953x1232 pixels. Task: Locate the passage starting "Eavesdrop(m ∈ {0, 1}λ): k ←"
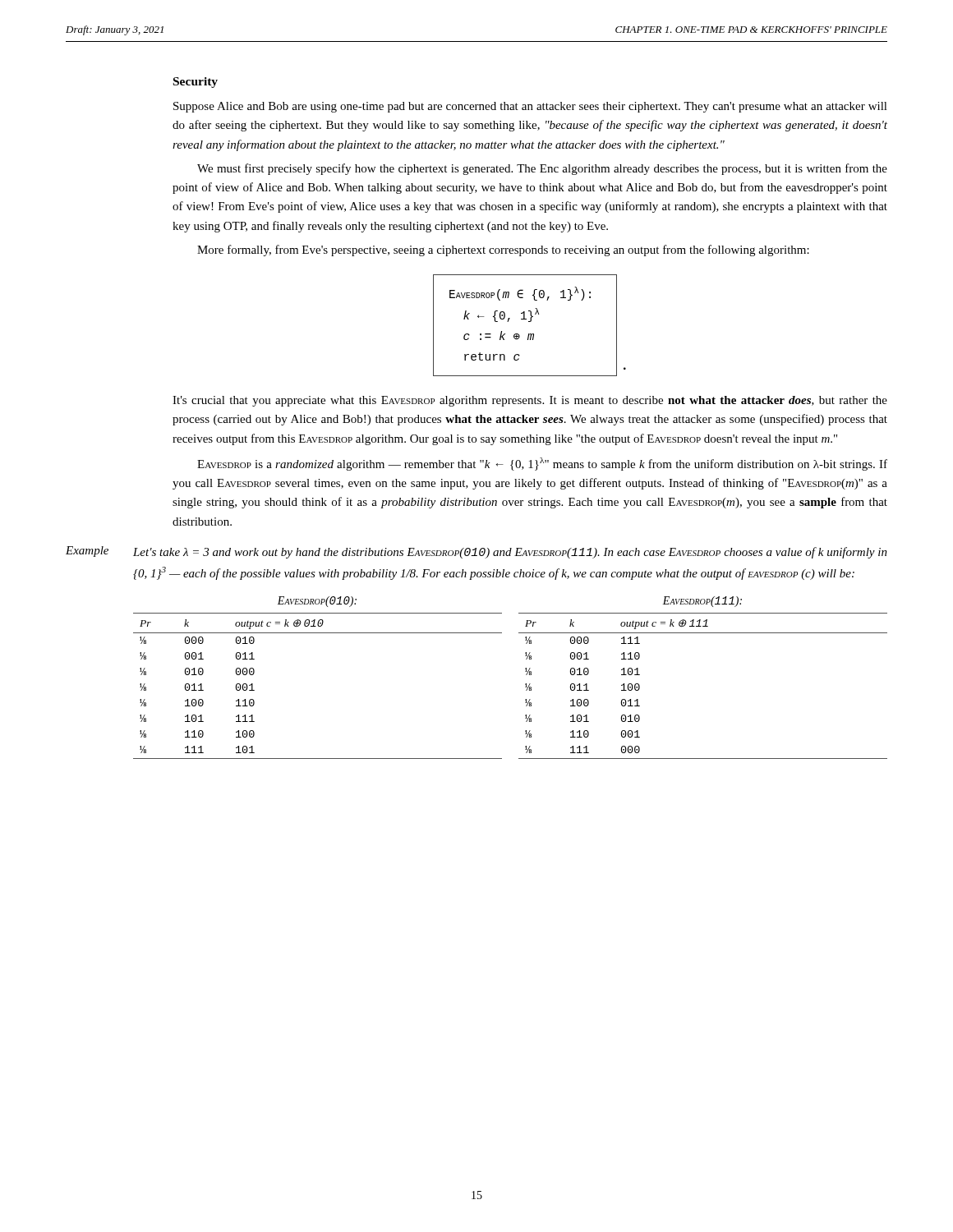point(530,325)
